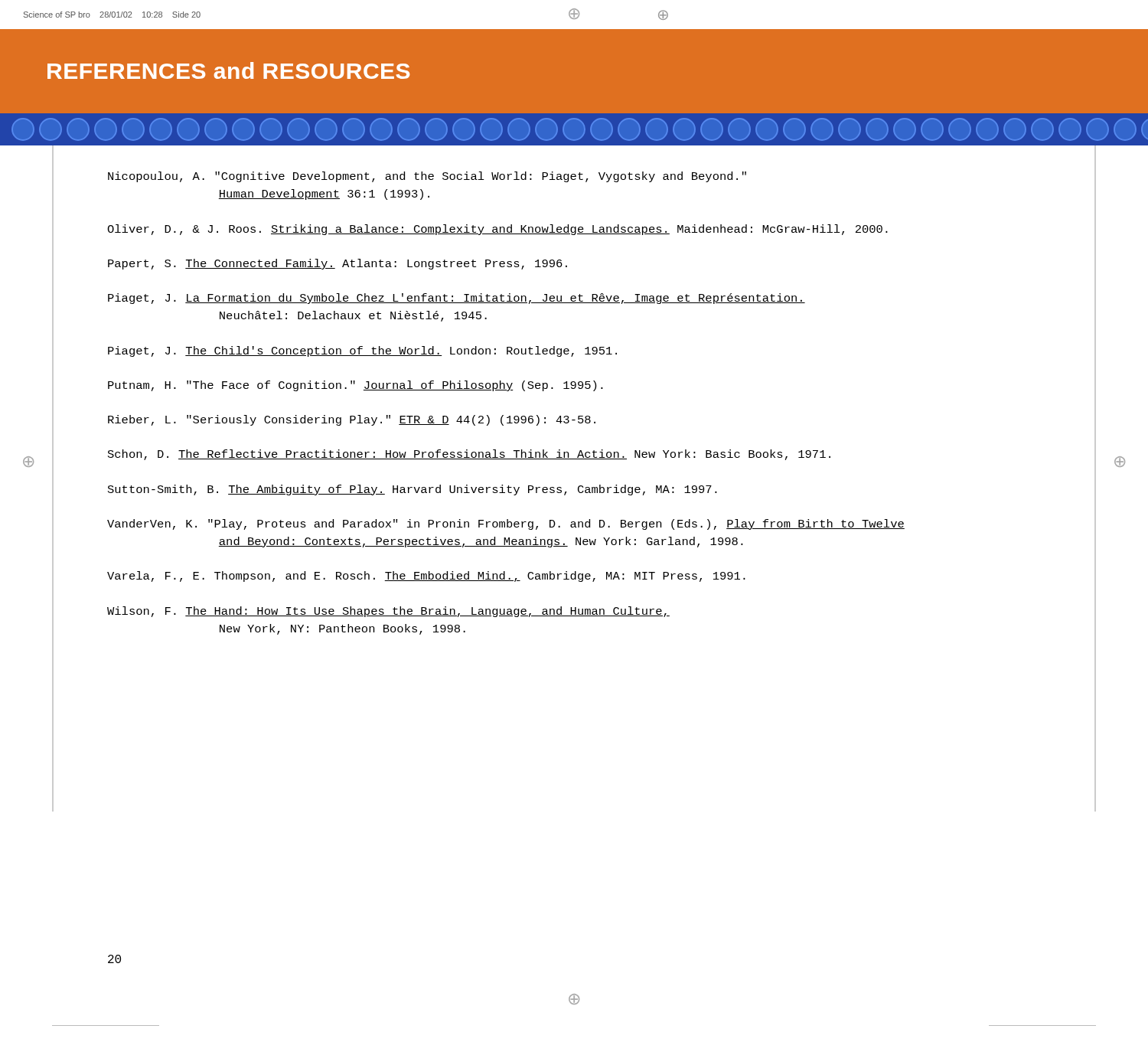Find the passage starting "Piaget, J. La Formation du Symbole Chez L'enfant:"
The height and width of the screenshot is (1055, 1148).
click(x=456, y=307)
